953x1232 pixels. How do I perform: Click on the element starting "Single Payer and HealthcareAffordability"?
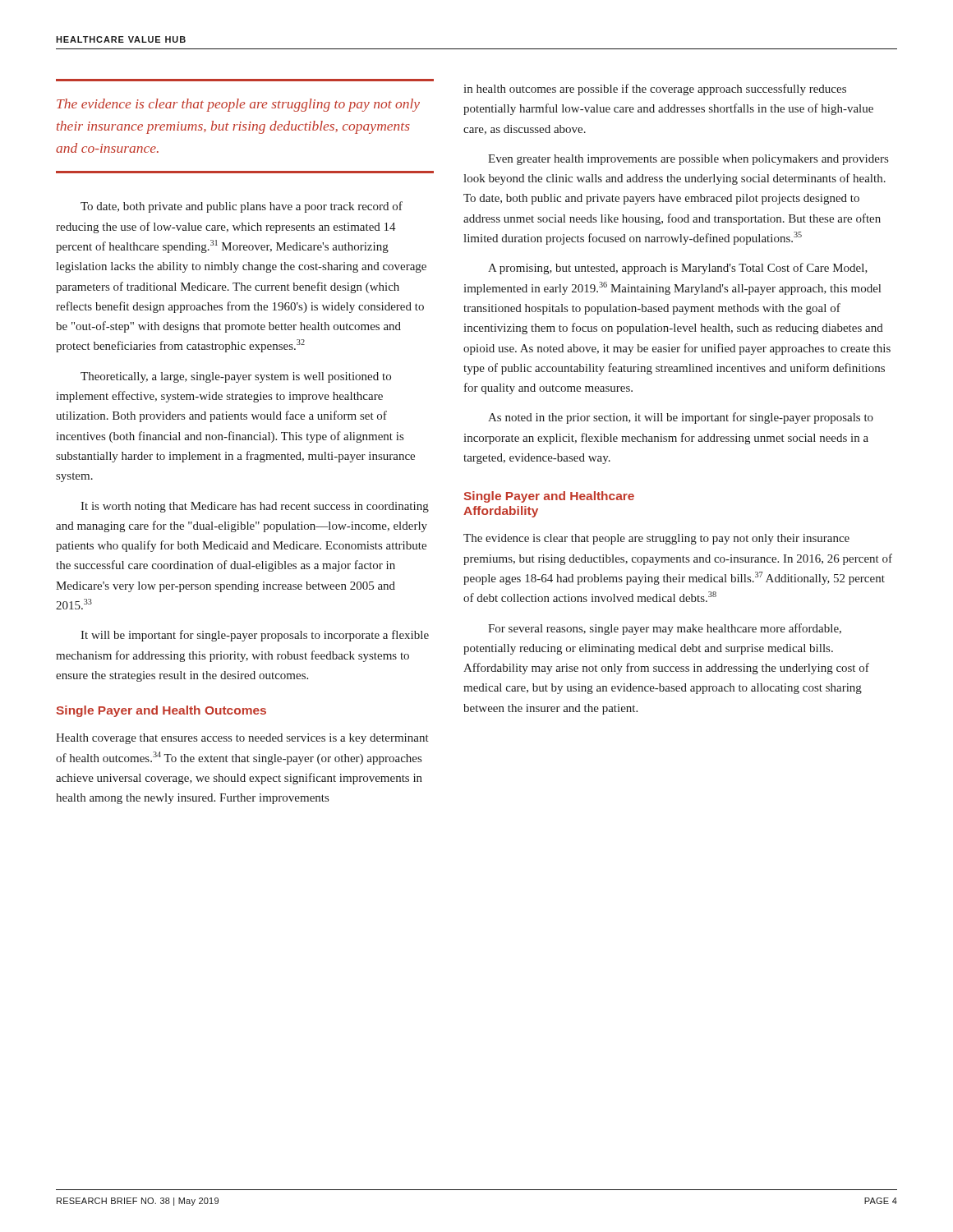point(549,503)
